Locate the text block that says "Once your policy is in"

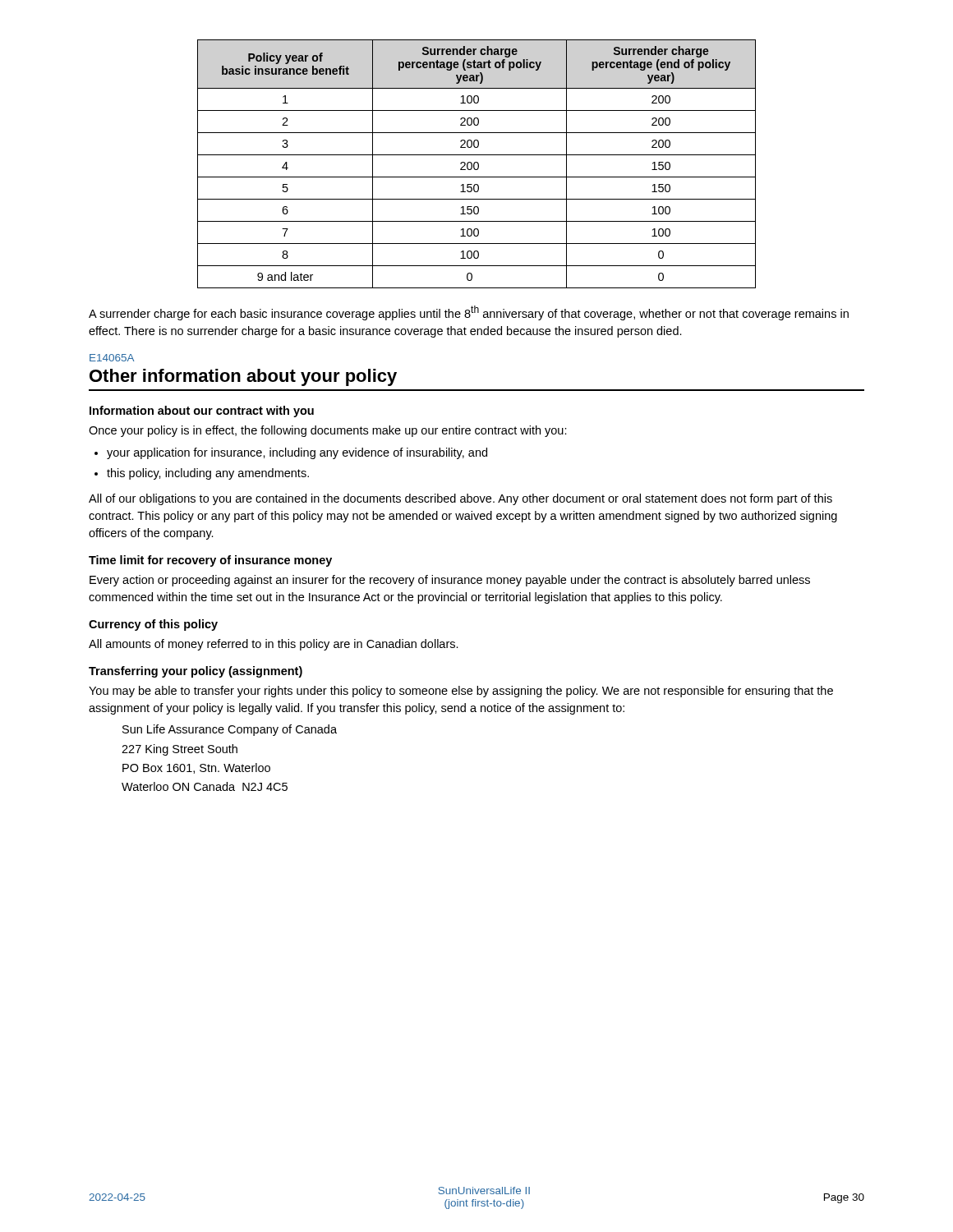pyautogui.click(x=476, y=431)
